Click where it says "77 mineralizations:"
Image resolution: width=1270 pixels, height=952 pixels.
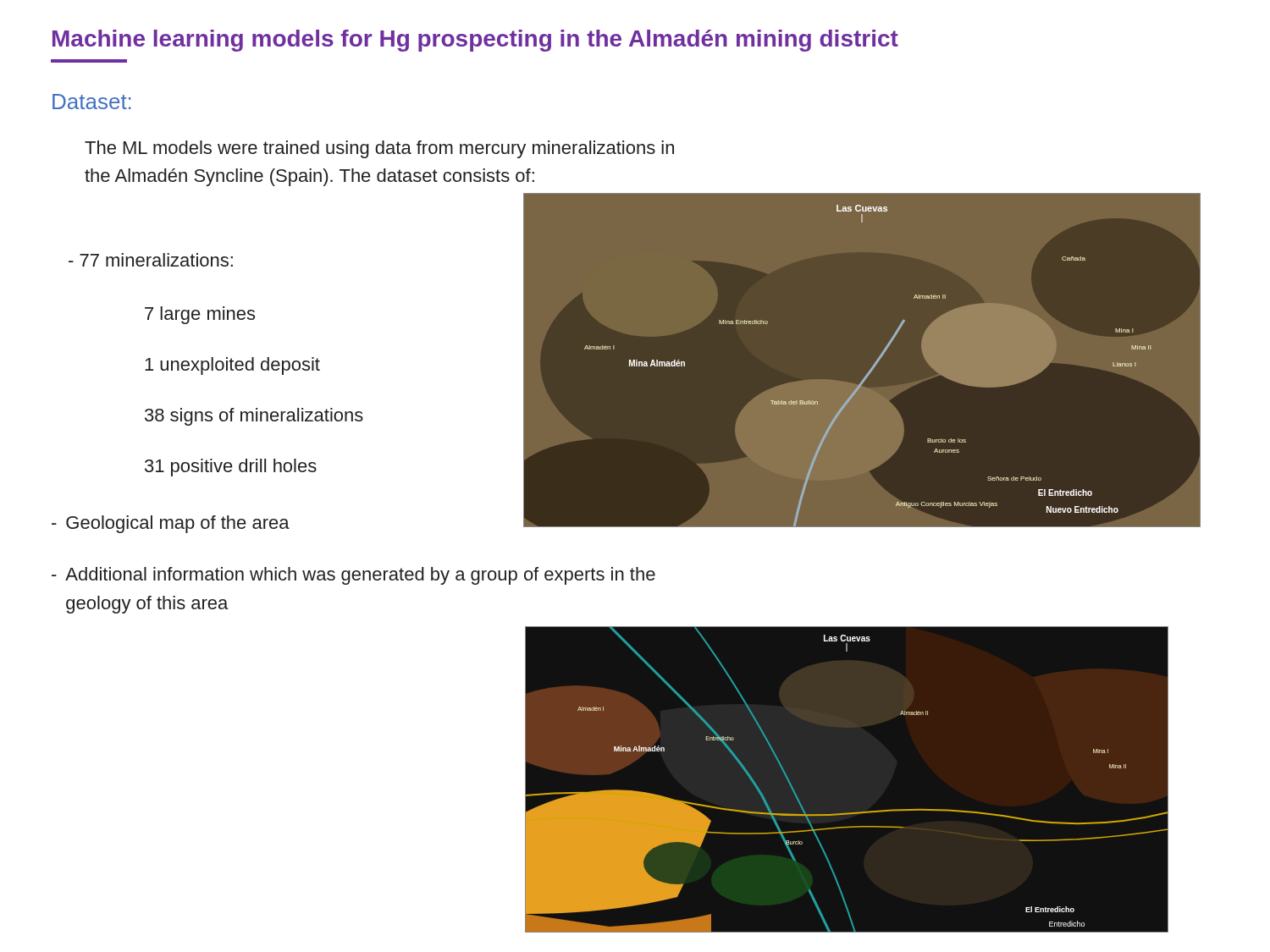[151, 260]
